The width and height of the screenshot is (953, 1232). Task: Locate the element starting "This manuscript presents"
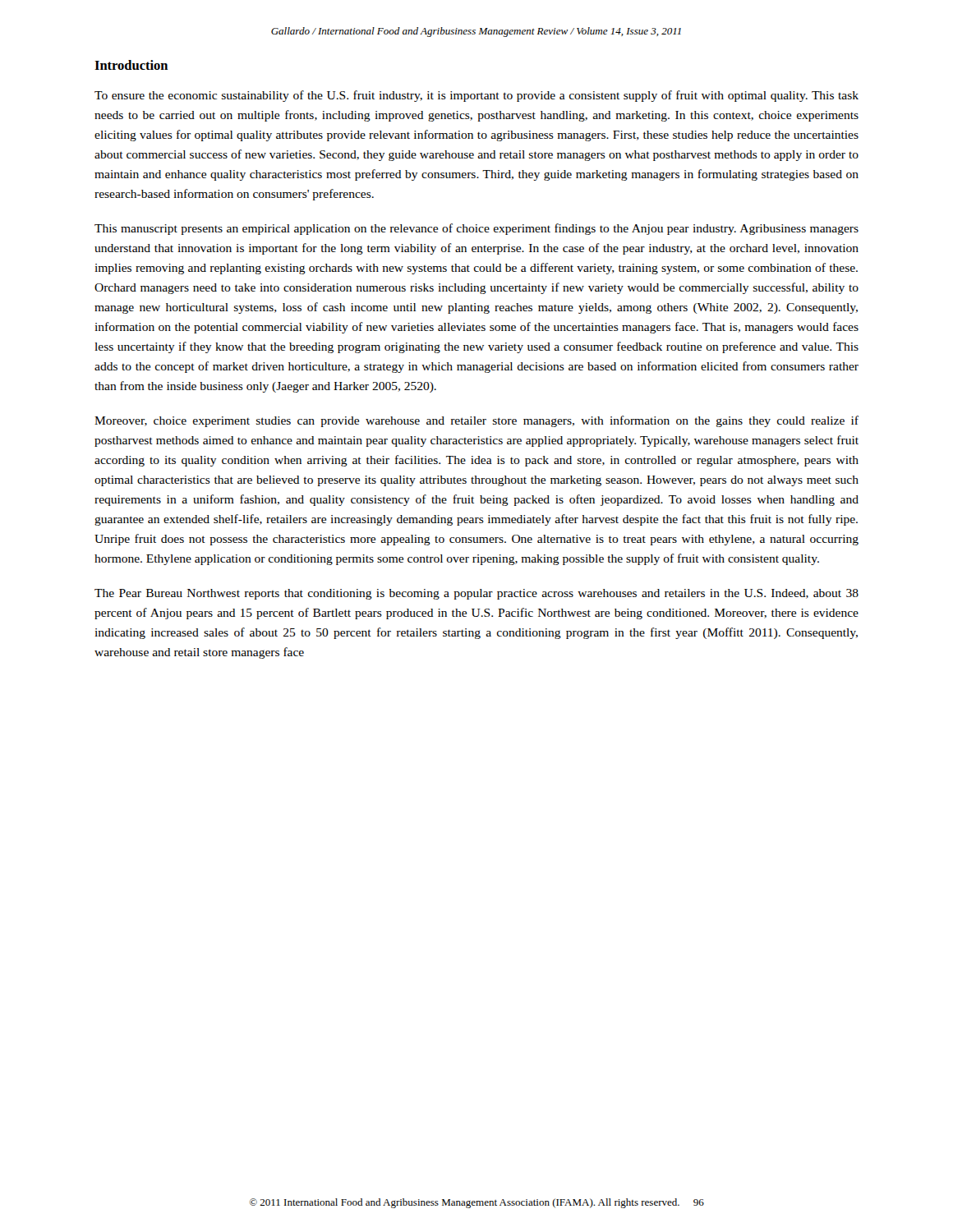pyautogui.click(x=476, y=307)
